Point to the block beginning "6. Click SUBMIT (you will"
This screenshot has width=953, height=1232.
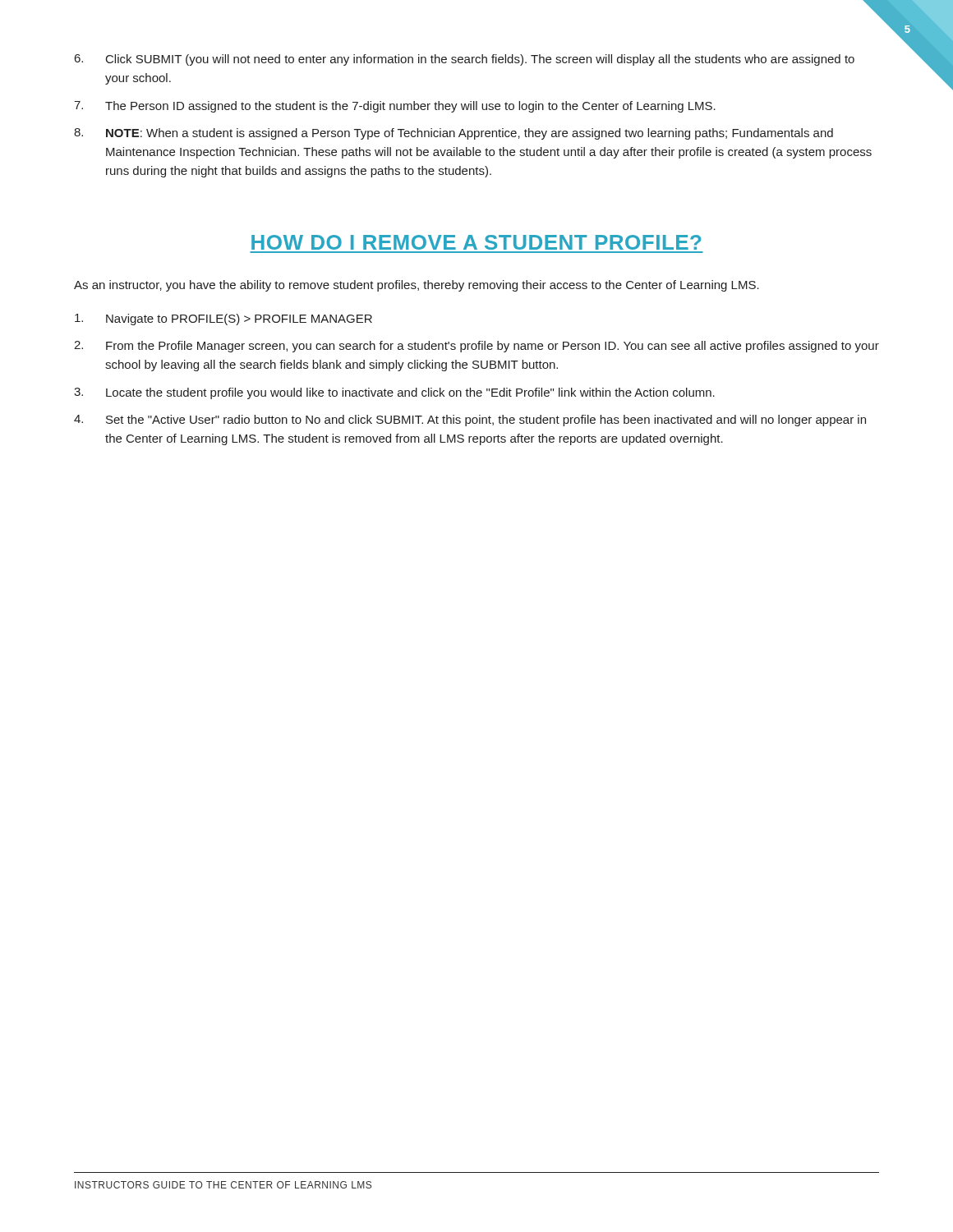476,68
